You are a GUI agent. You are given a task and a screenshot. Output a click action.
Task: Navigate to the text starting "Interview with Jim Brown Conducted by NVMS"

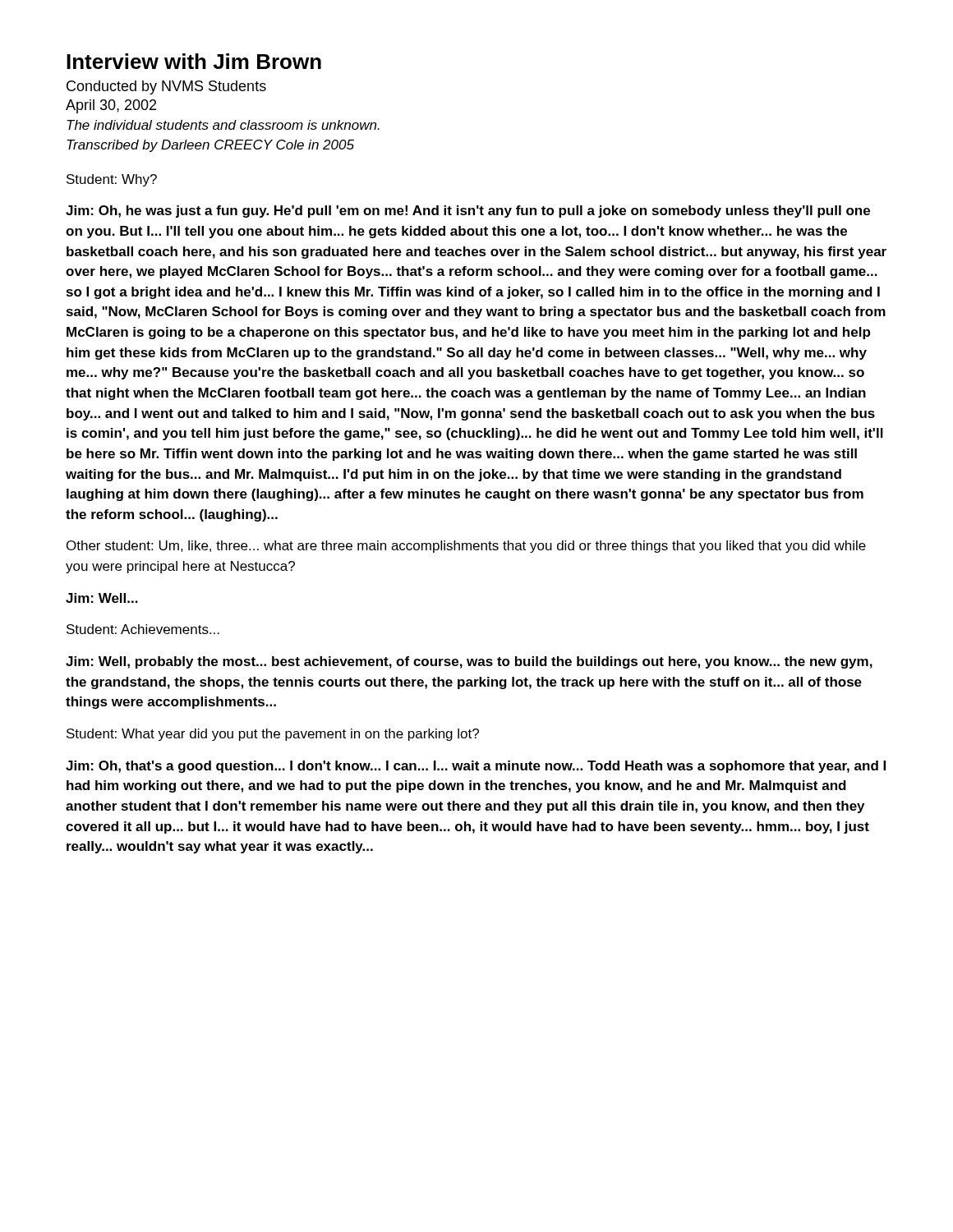pos(194,61)
